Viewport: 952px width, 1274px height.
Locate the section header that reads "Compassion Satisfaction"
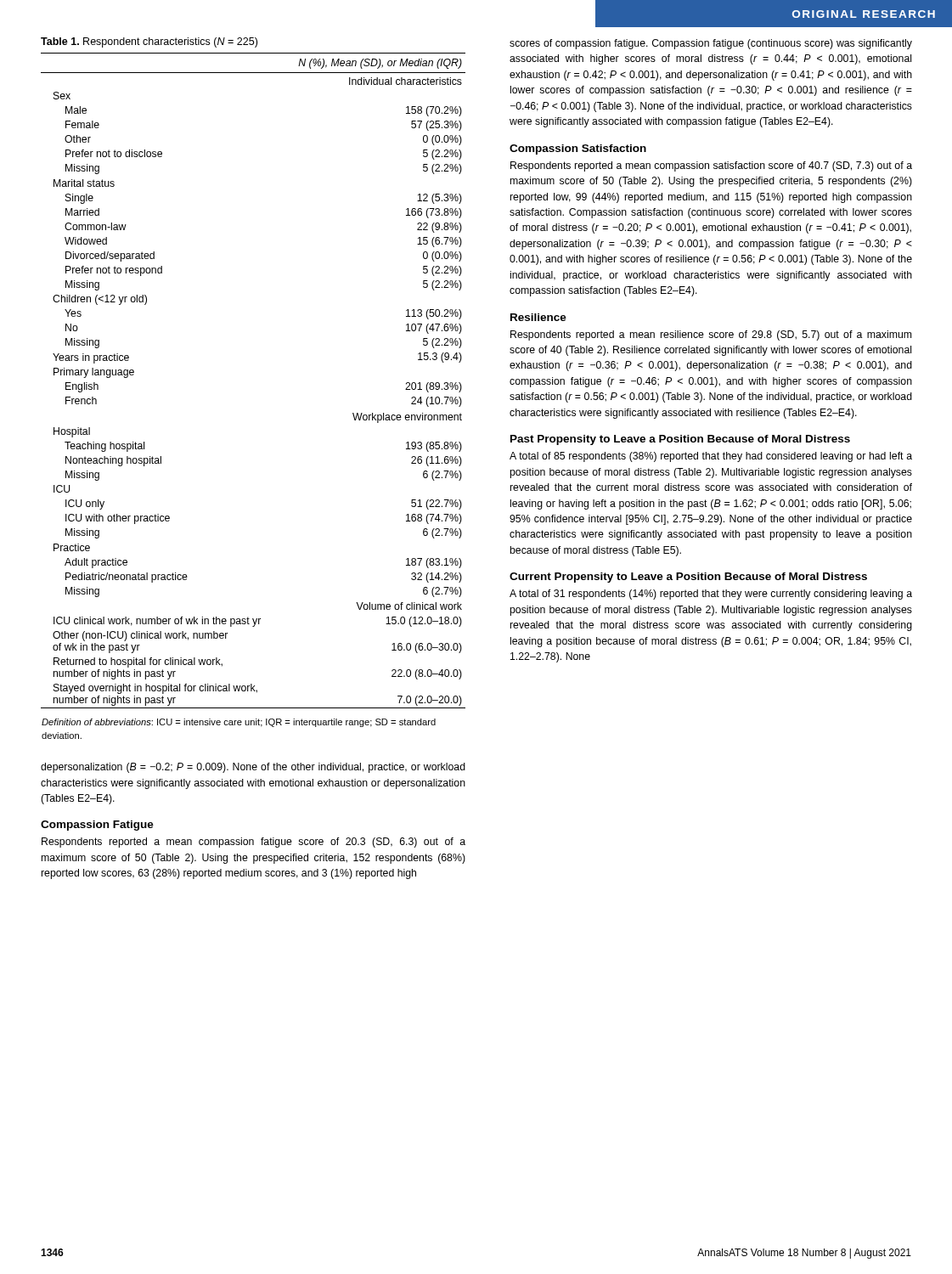pos(578,148)
